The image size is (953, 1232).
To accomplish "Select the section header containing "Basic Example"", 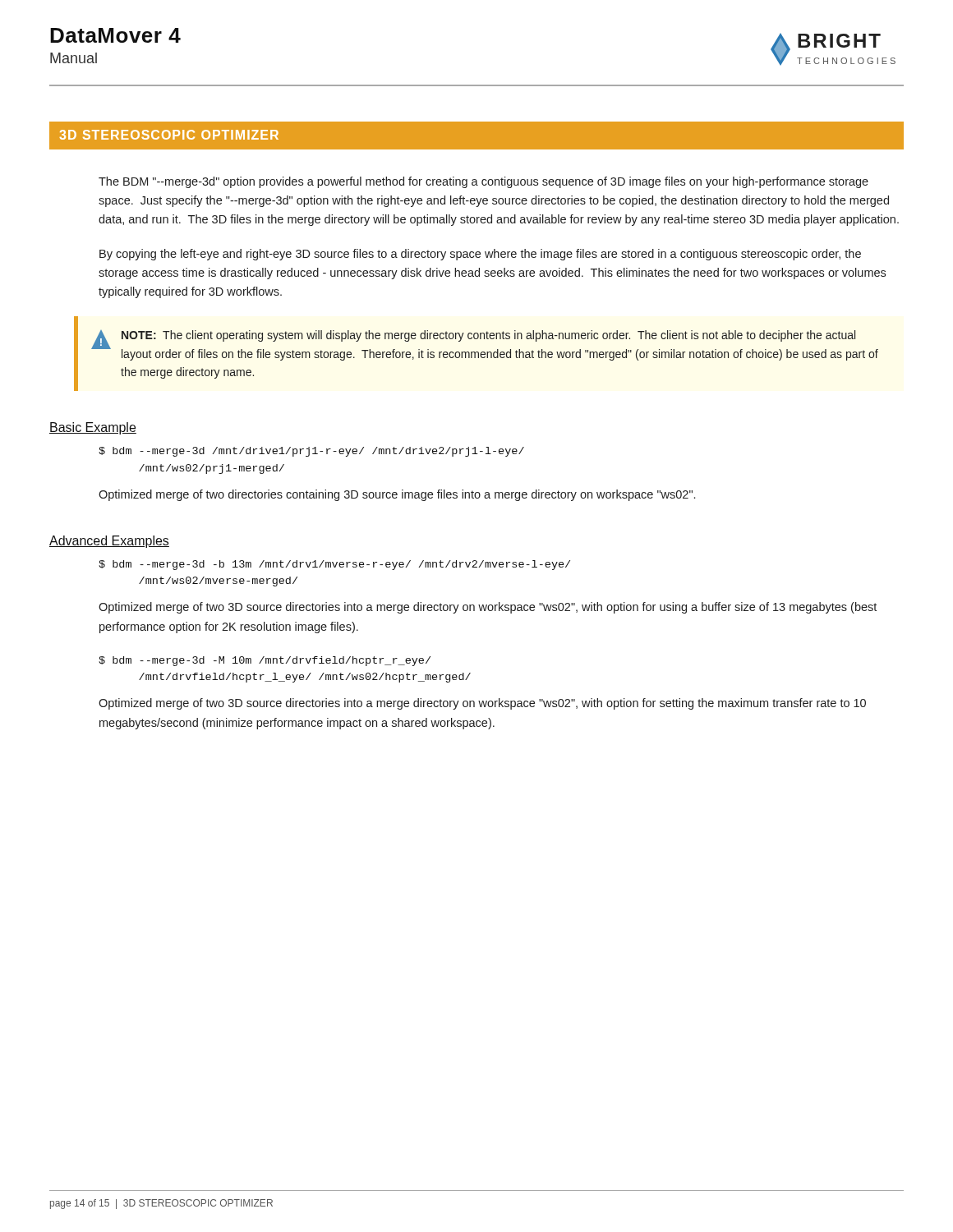I will pos(93,428).
